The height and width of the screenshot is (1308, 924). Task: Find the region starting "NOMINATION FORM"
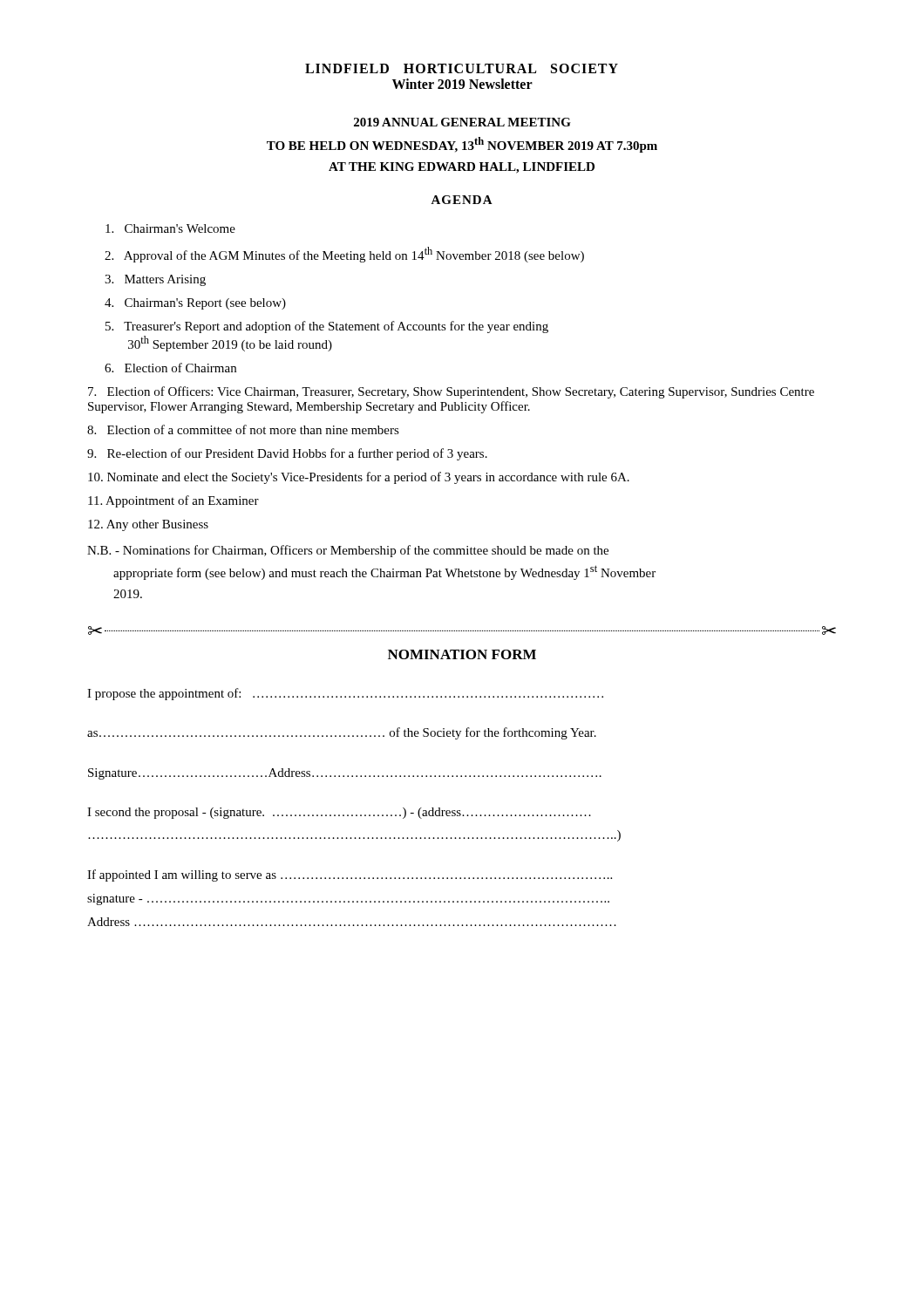(x=462, y=654)
